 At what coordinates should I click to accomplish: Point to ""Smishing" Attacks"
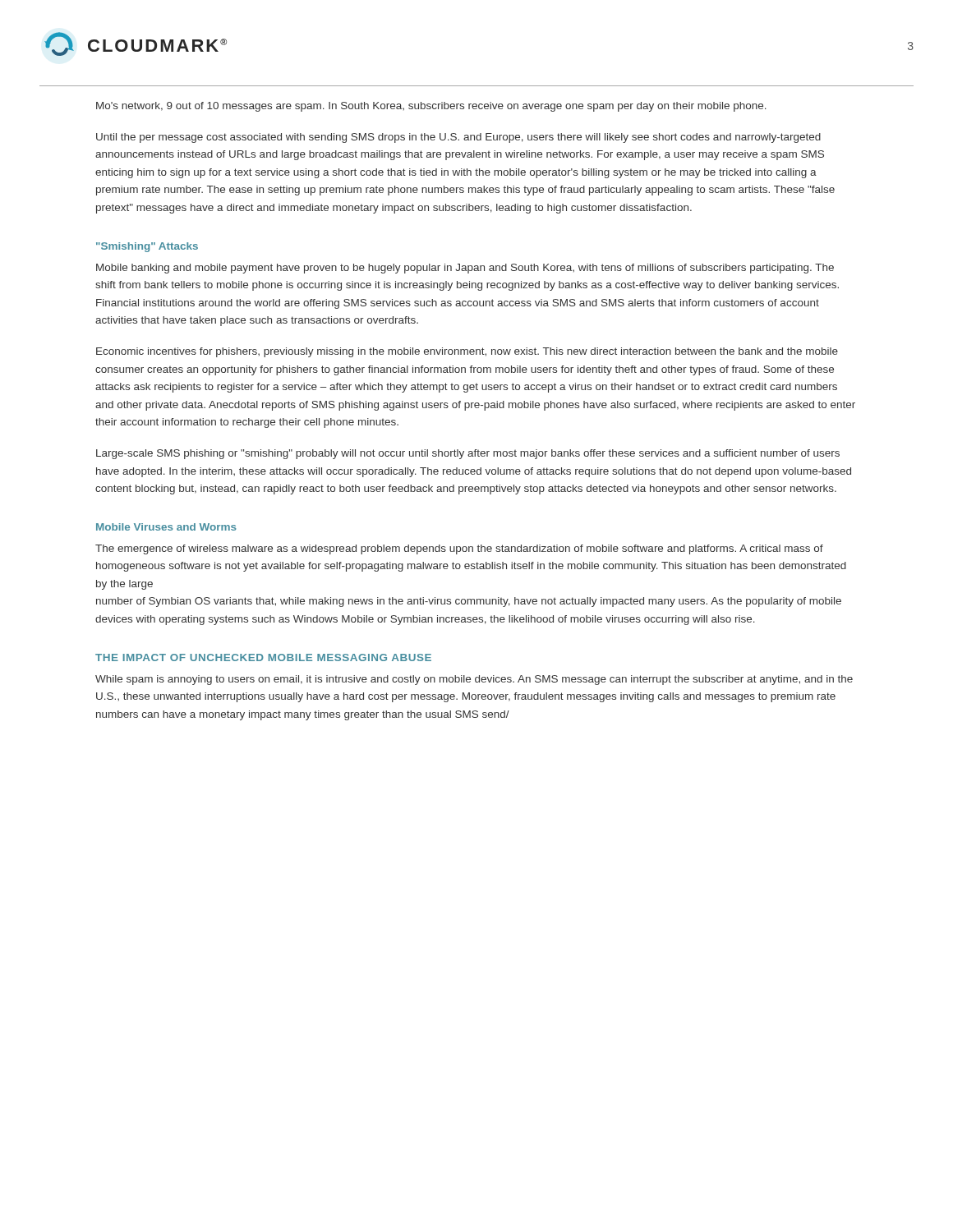[147, 246]
